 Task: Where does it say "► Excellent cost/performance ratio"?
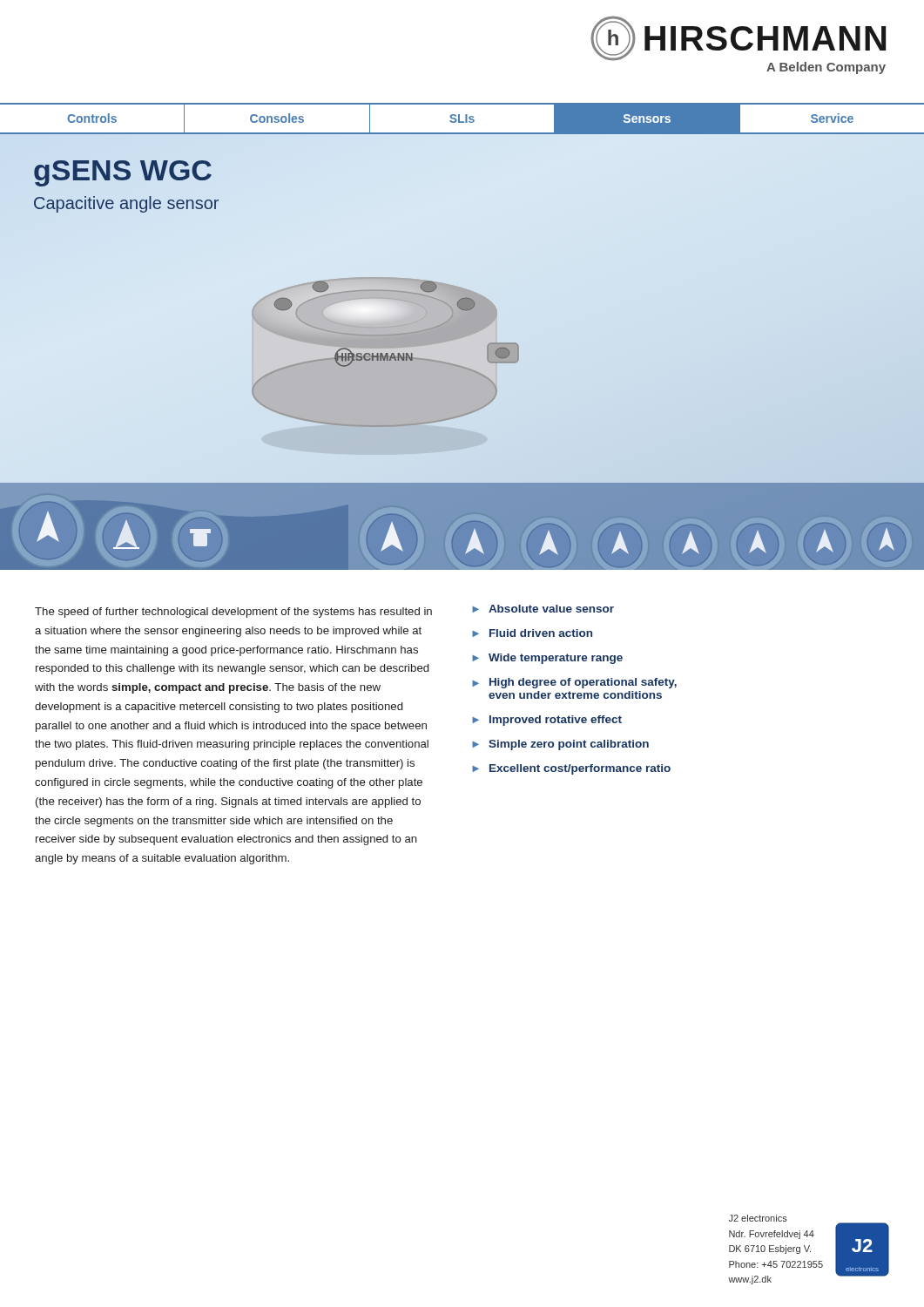pyautogui.click(x=571, y=768)
